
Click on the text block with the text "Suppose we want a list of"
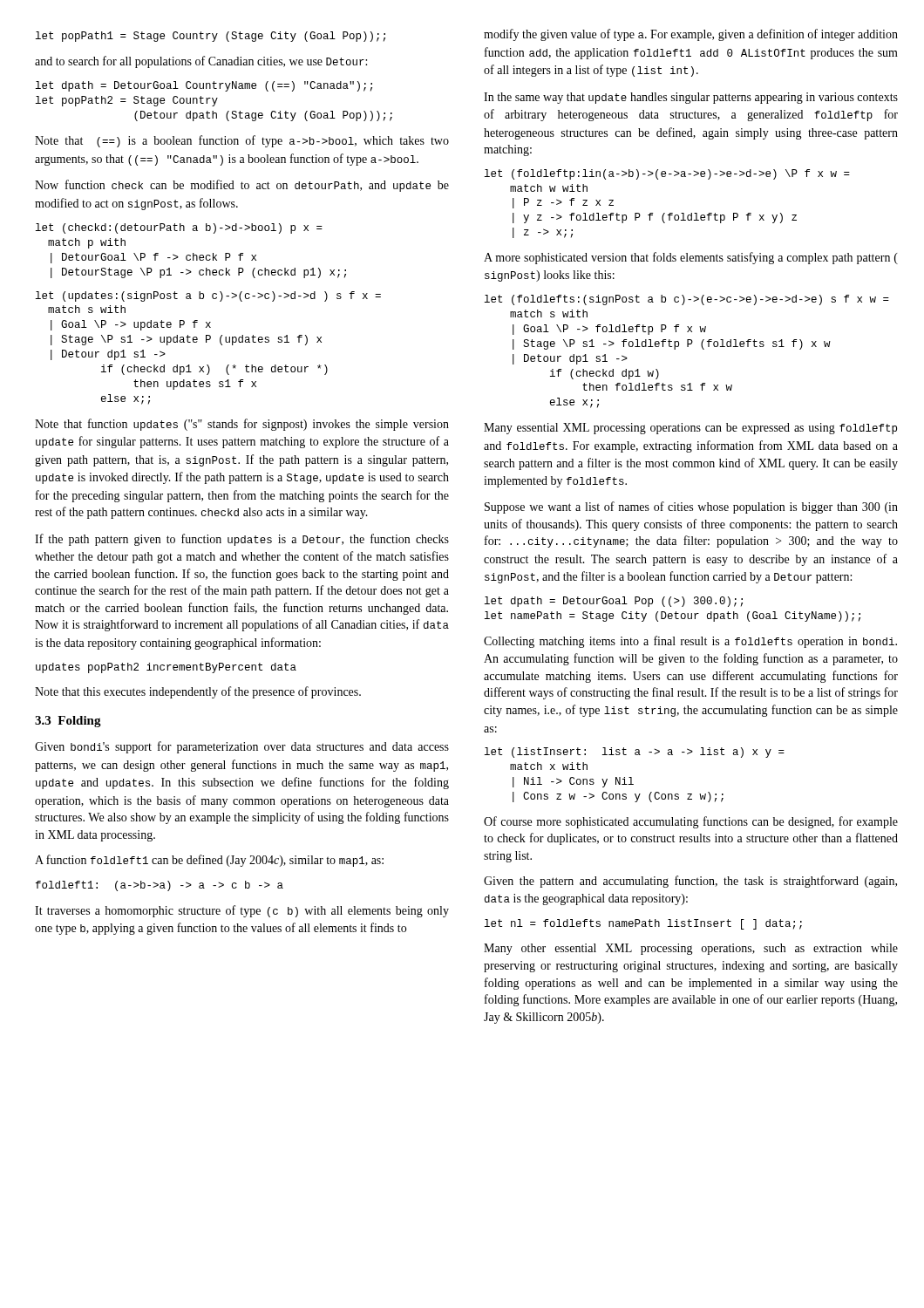691,542
